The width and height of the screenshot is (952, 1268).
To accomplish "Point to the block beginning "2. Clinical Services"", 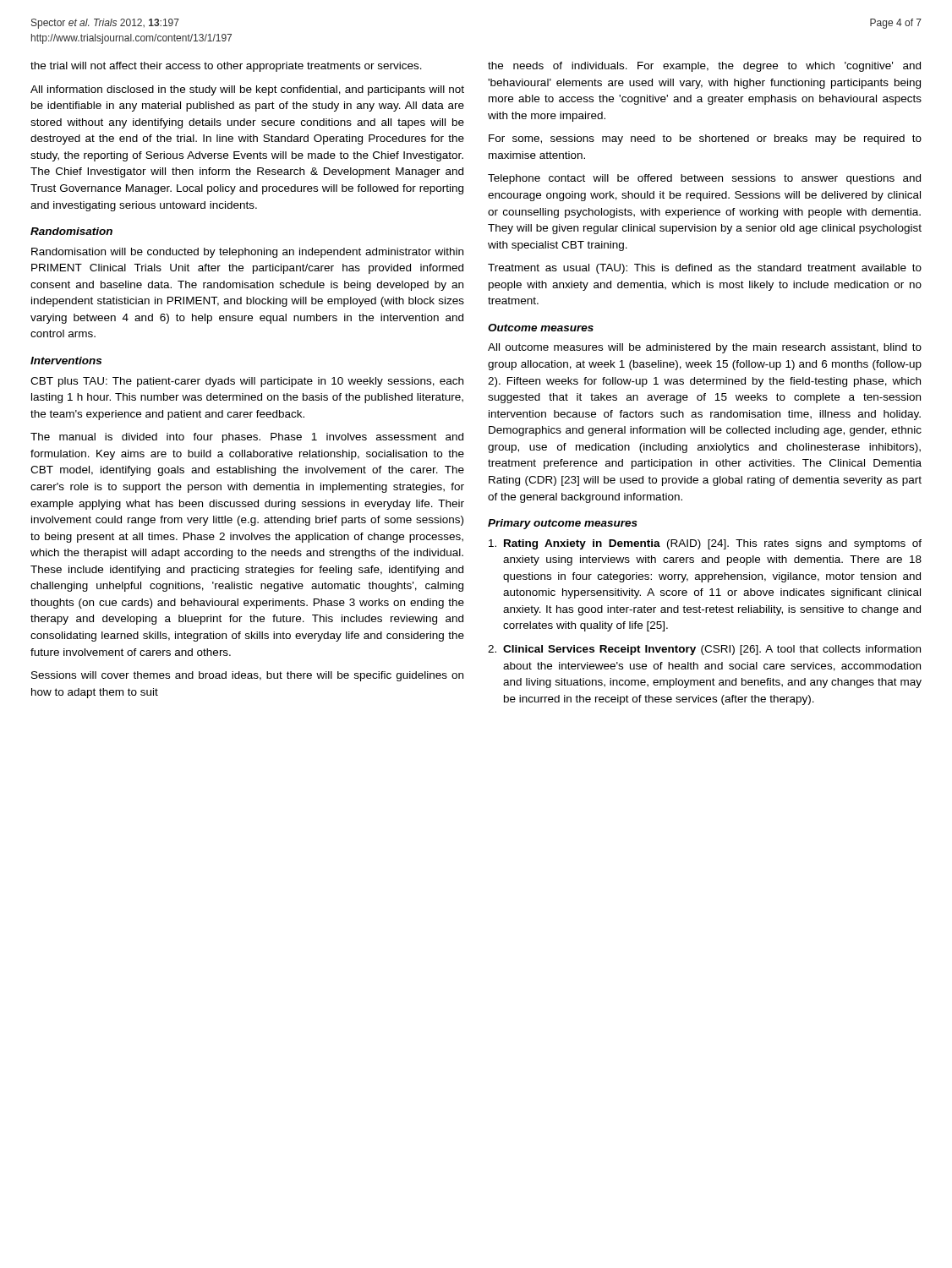I will point(705,674).
